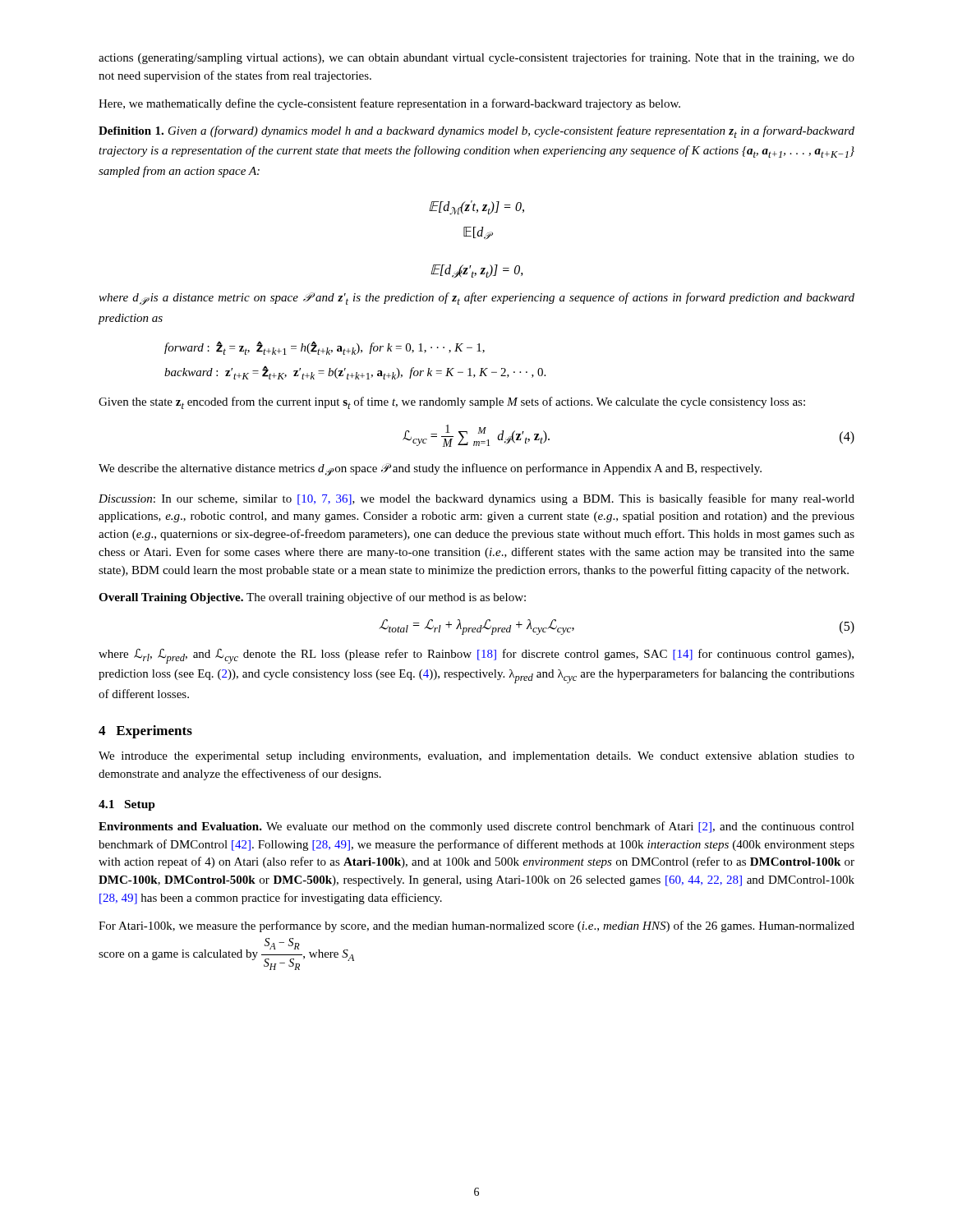953x1232 pixels.
Task: Find the formula on this page that starts "forward : ẑt = zt, ẑt+k+1 ="
Action: pos(355,361)
